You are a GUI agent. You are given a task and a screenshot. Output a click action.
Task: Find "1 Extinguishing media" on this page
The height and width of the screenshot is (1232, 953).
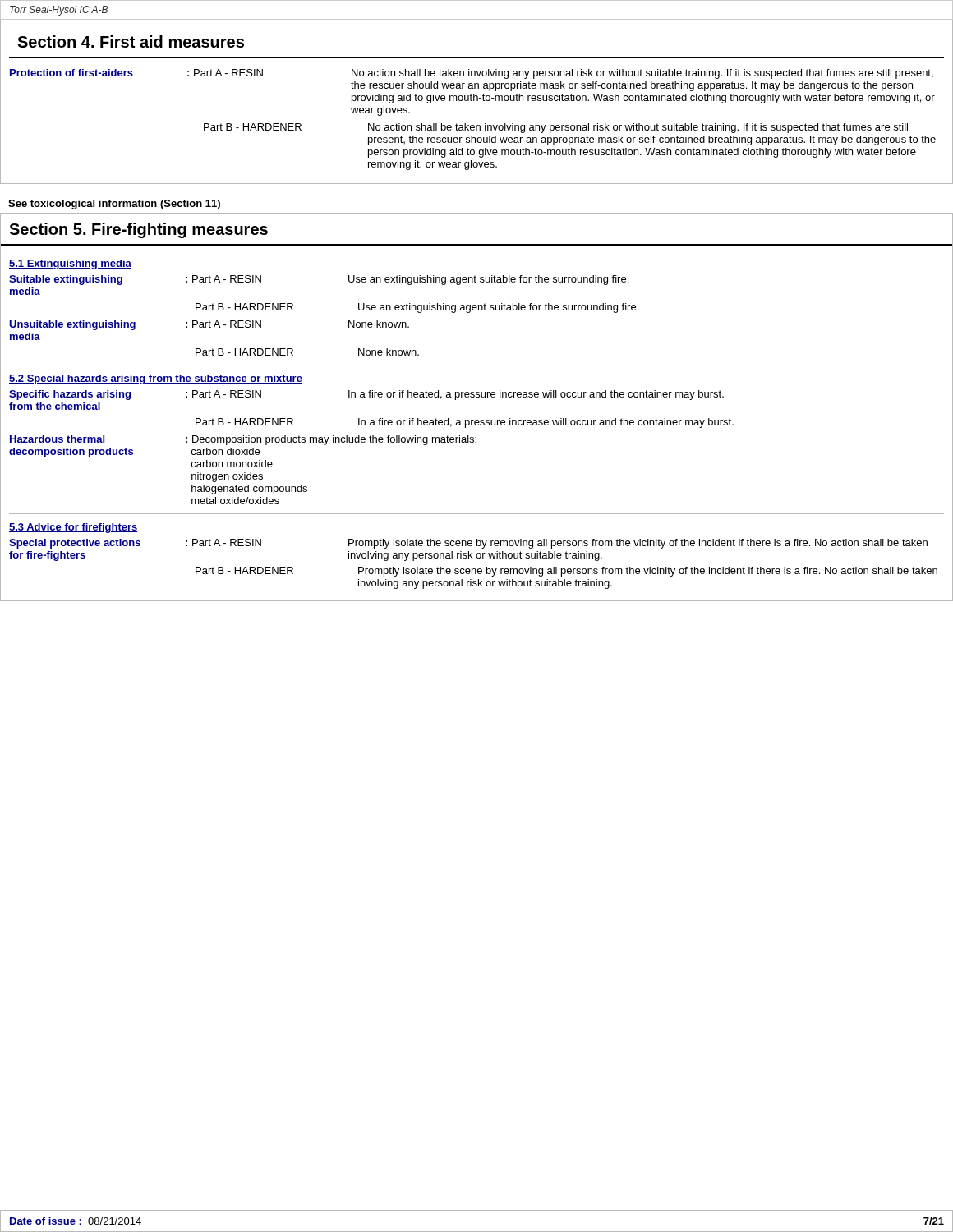pos(70,264)
